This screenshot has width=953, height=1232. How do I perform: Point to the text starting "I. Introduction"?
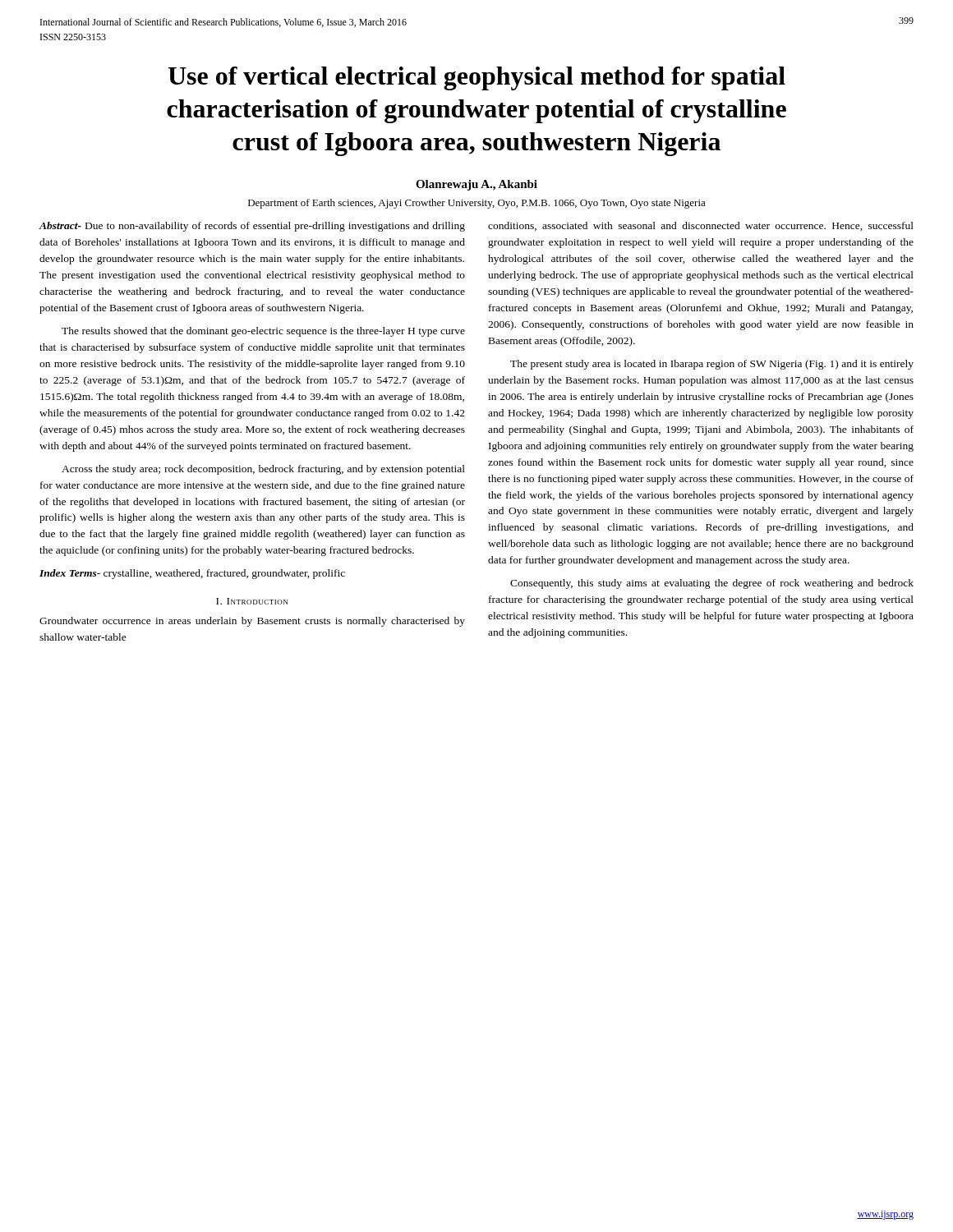click(252, 601)
